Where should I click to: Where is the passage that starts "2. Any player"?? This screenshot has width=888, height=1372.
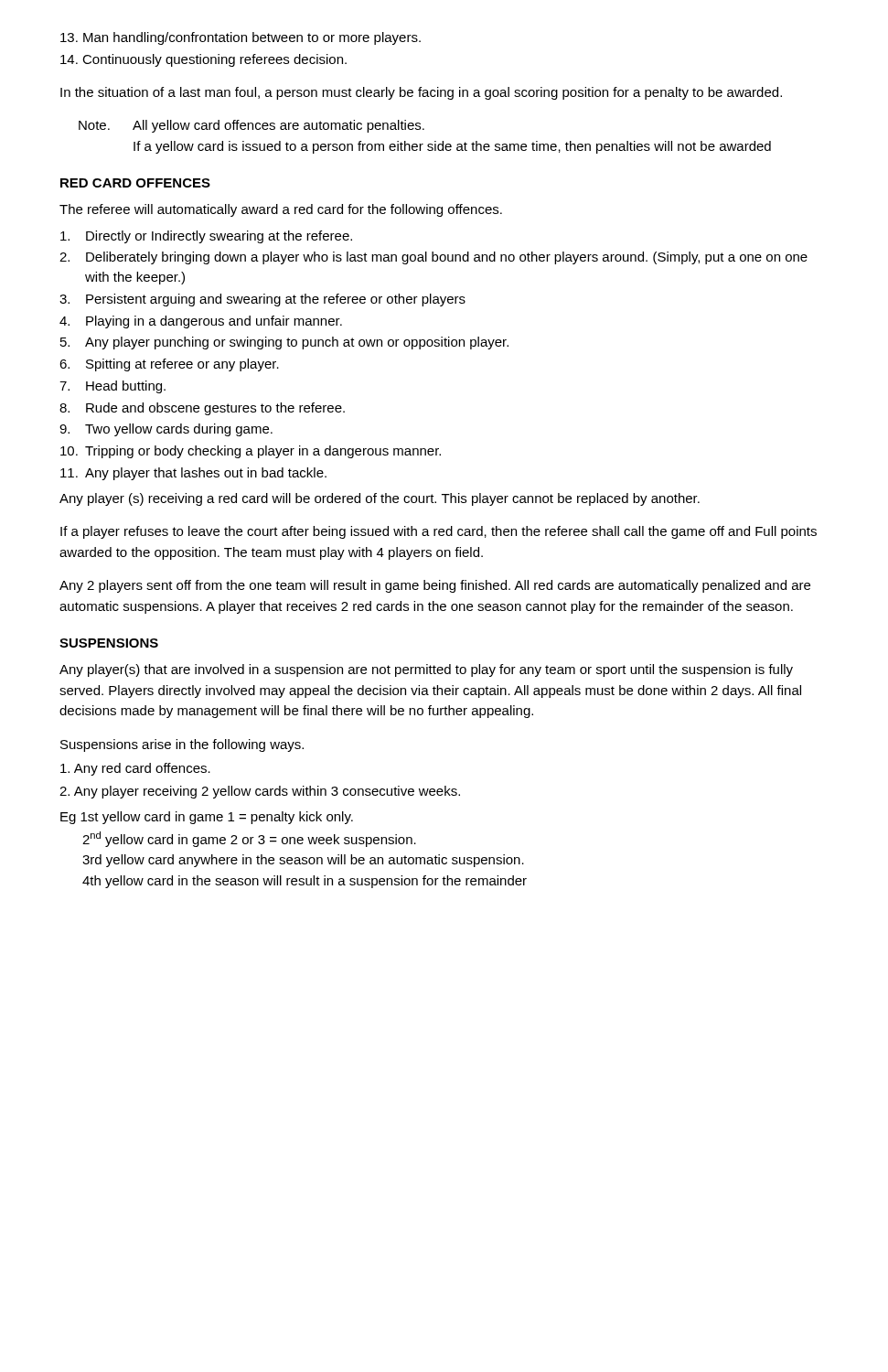[260, 790]
